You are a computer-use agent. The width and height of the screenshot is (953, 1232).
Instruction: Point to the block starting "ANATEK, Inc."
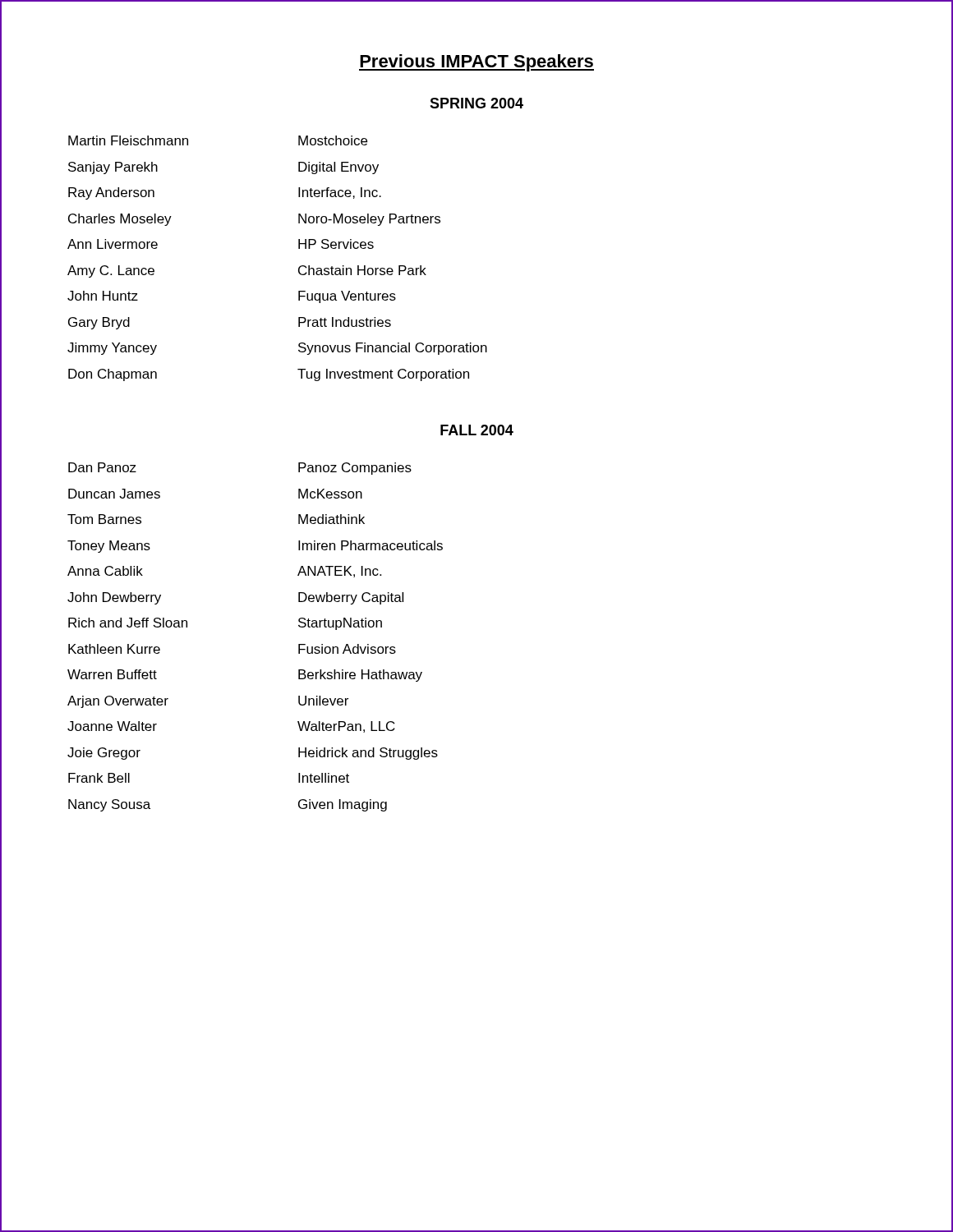click(340, 571)
